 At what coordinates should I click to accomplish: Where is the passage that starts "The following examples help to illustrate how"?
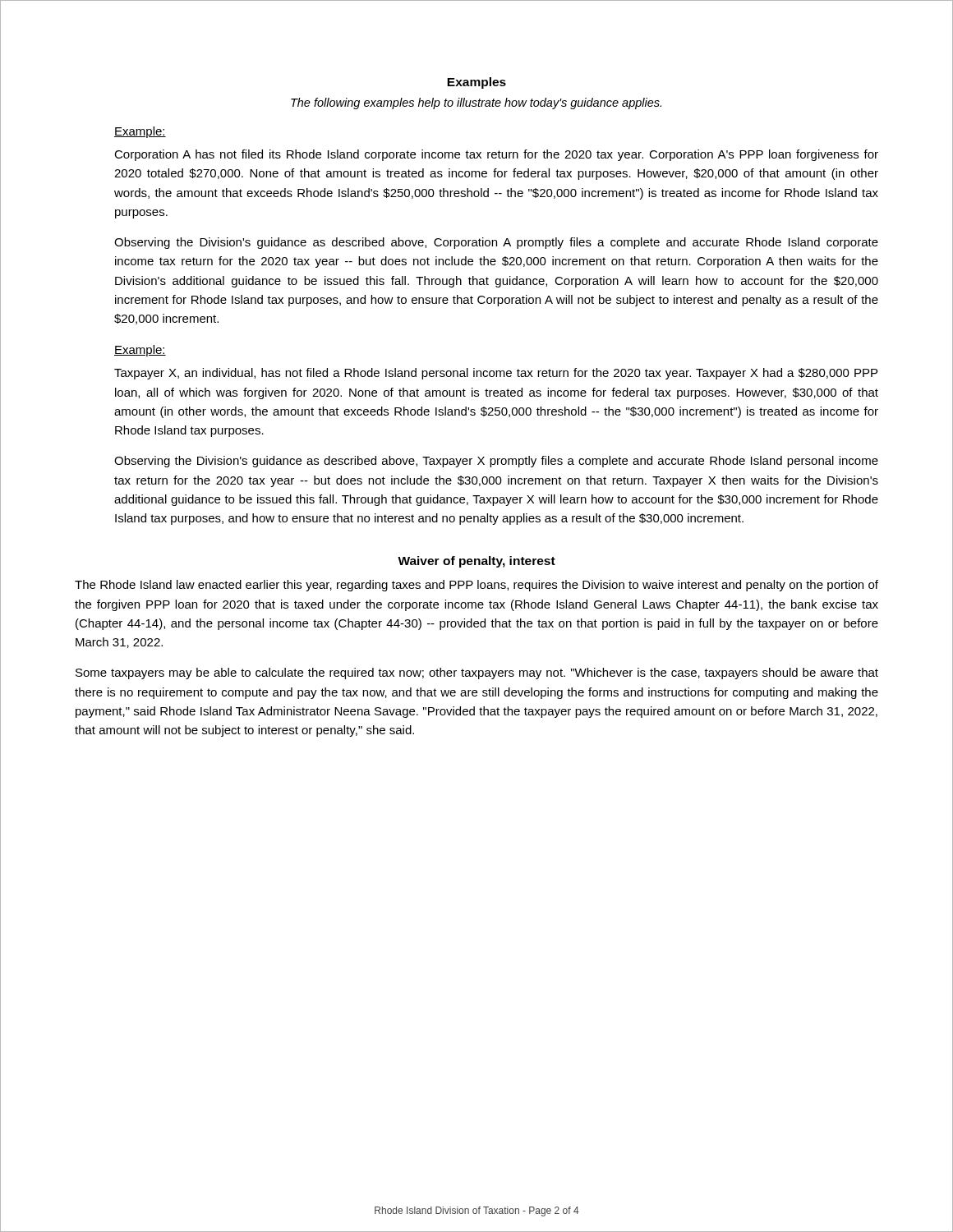point(476,103)
